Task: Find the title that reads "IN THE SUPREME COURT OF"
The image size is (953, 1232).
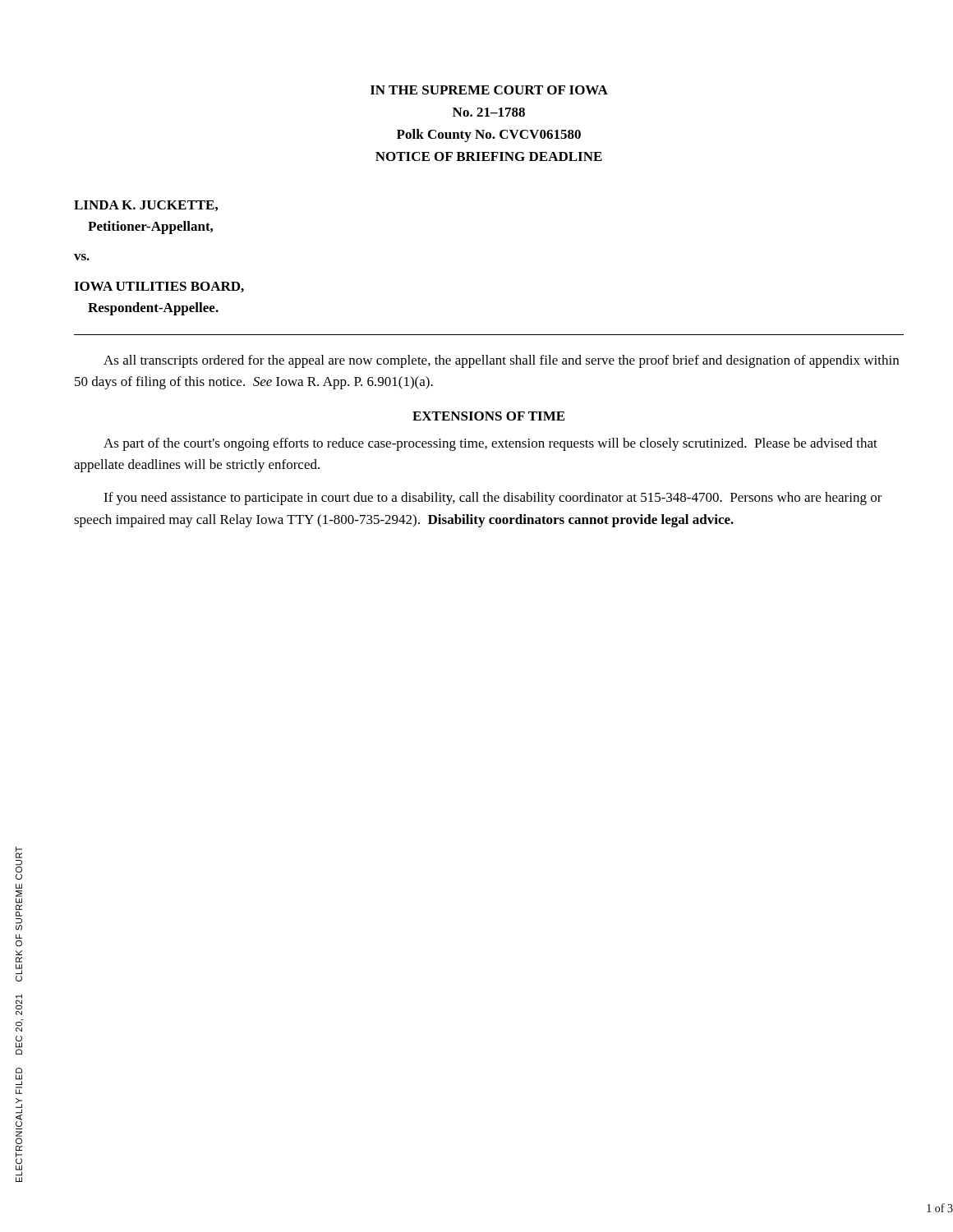Action: [489, 124]
